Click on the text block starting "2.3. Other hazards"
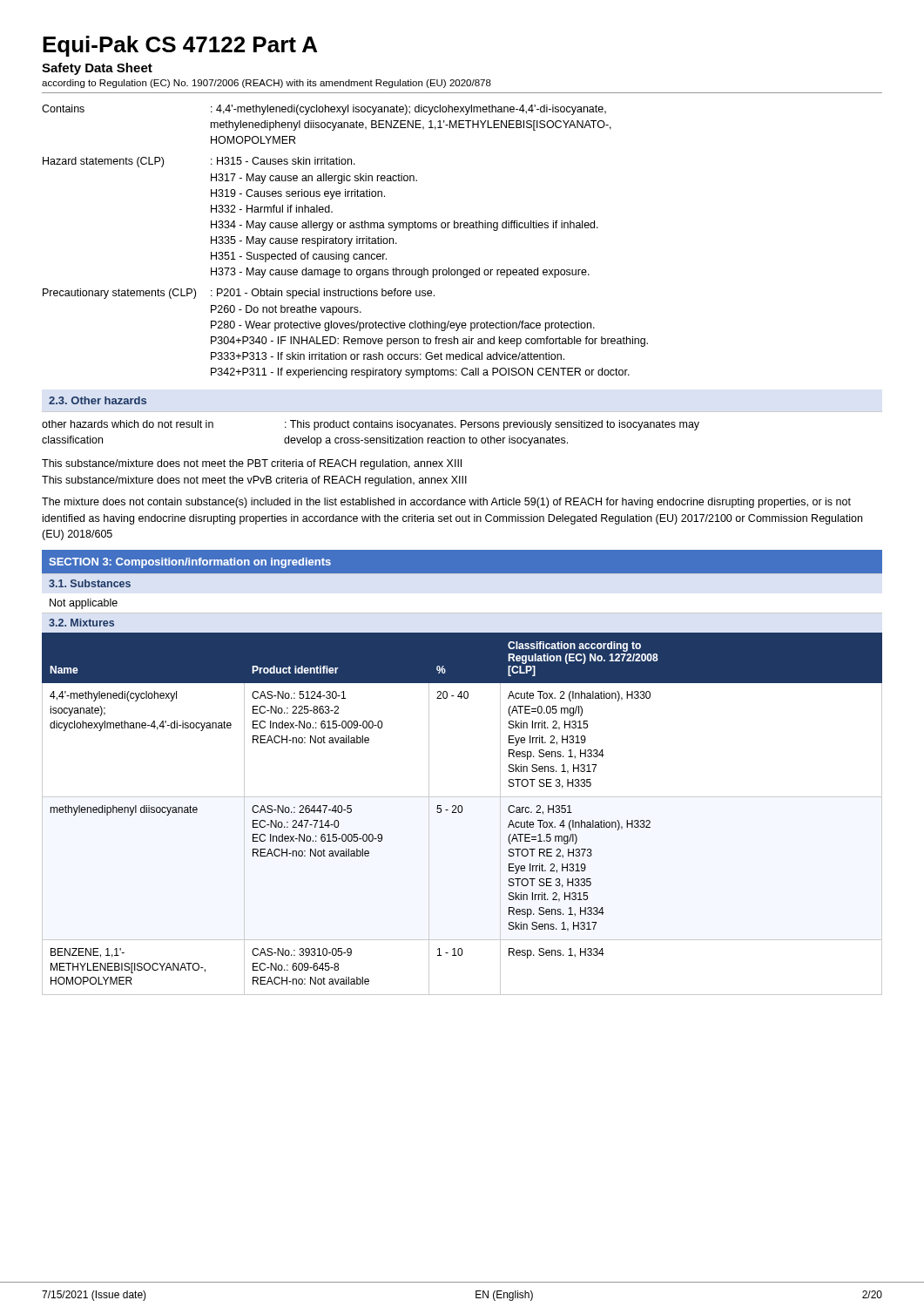Image resolution: width=924 pixels, height=1307 pixels. point(98,400)
